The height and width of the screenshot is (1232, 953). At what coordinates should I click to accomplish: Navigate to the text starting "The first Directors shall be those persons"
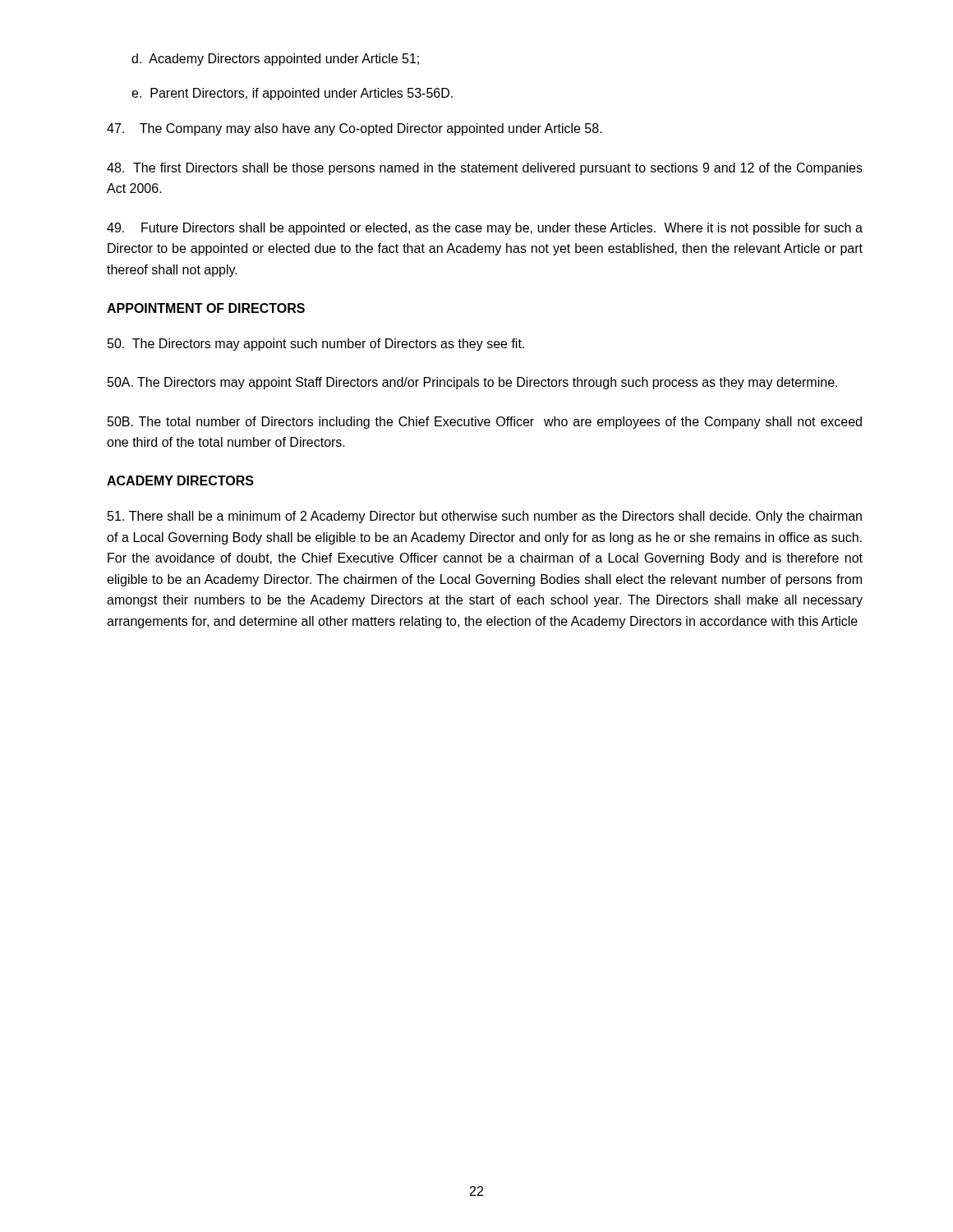pos(485,178)
